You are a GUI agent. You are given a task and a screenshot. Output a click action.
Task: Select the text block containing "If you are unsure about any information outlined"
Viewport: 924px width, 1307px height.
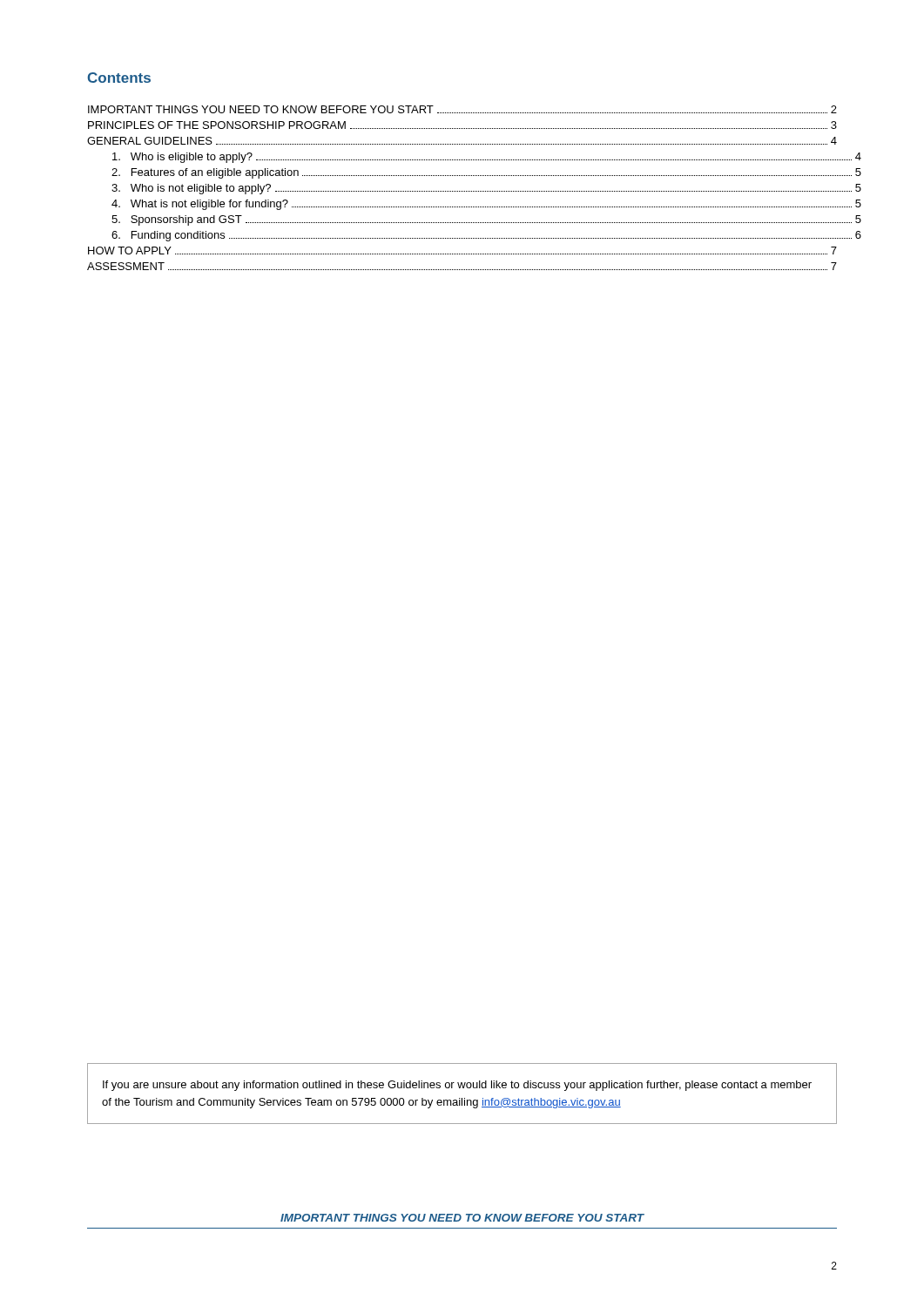point(457,1093)
